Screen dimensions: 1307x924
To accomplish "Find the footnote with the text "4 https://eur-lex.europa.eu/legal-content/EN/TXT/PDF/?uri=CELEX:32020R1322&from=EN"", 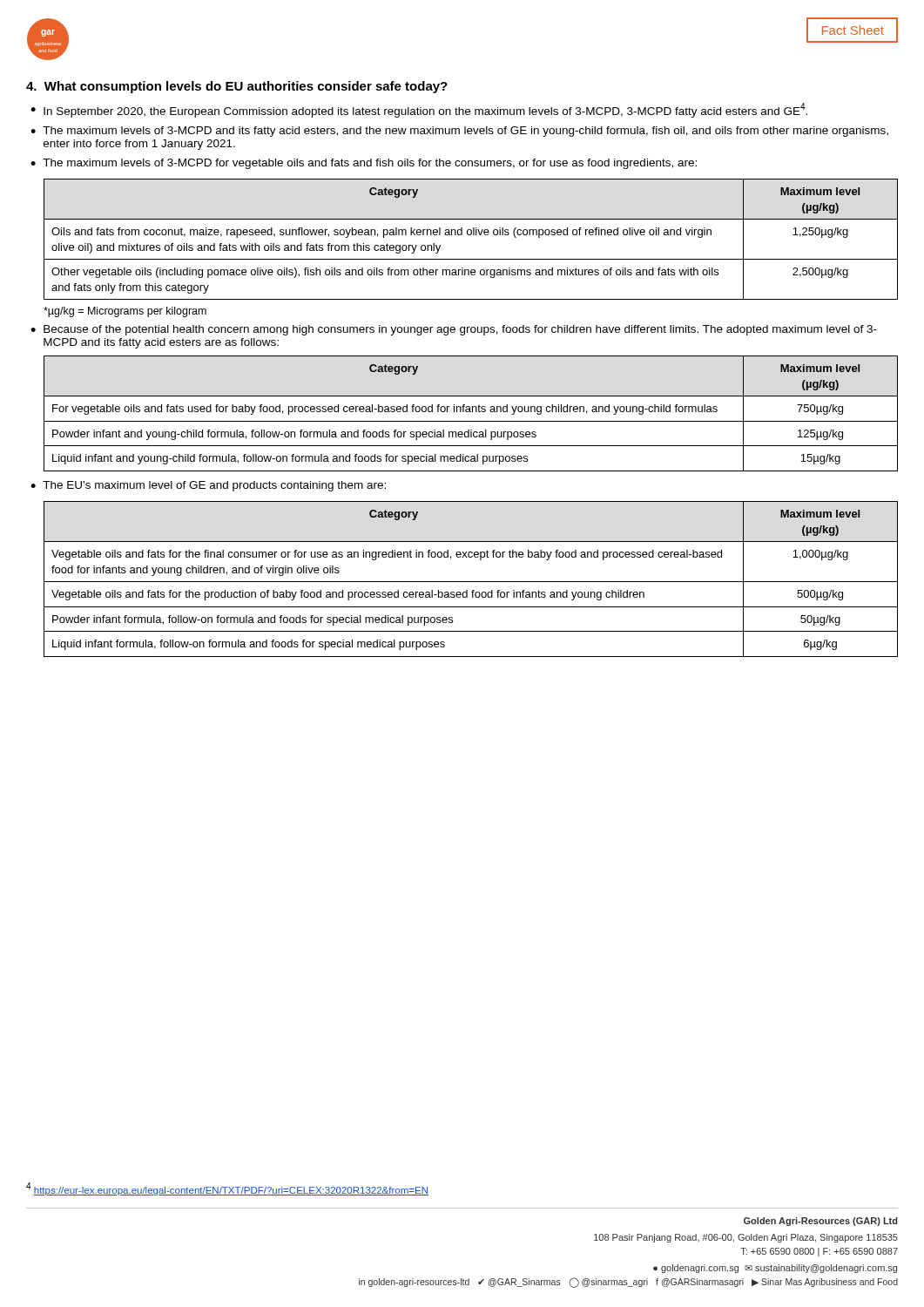I will [x=227, y=1189].
